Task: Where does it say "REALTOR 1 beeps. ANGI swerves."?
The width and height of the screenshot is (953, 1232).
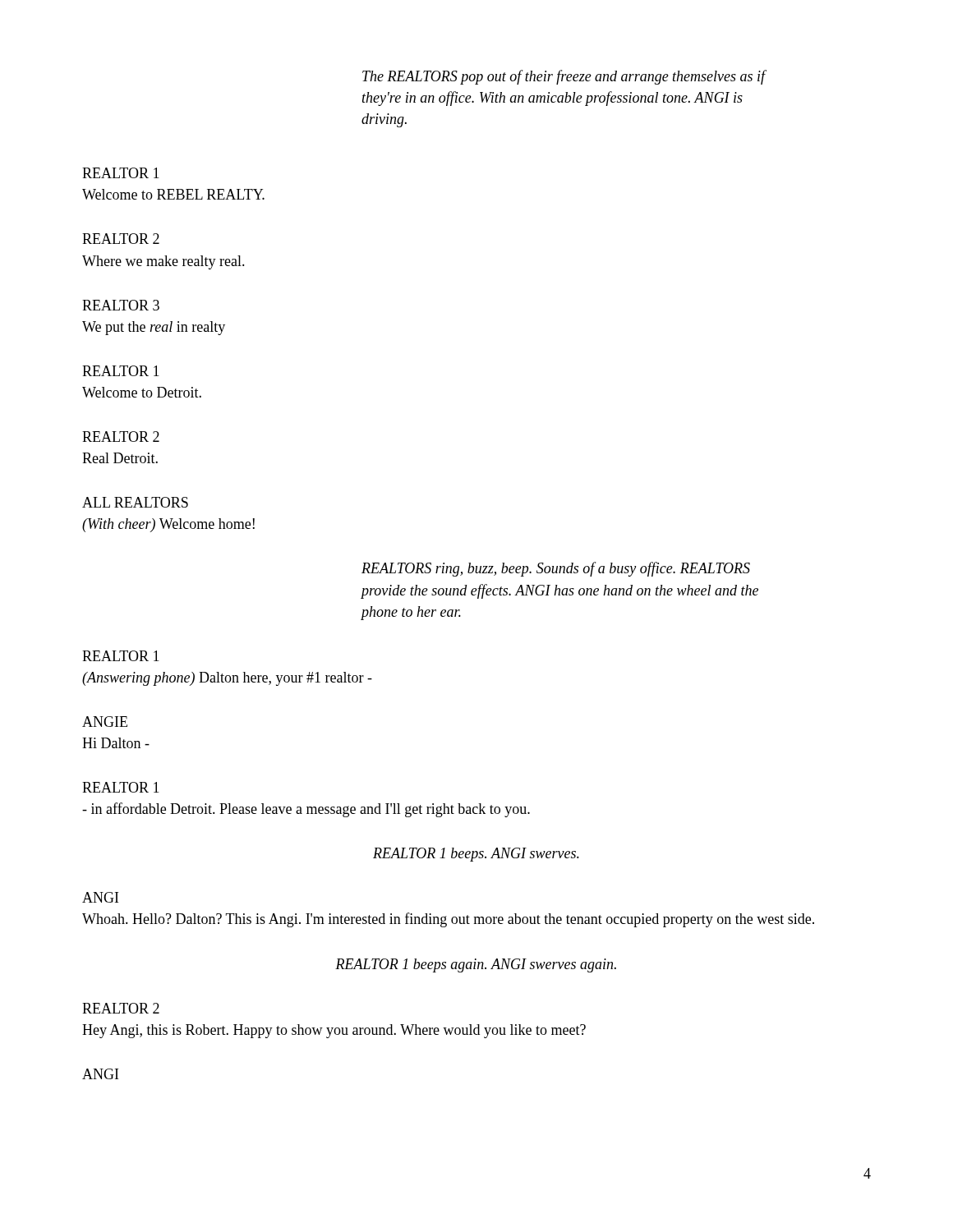Action: point(476,854)
